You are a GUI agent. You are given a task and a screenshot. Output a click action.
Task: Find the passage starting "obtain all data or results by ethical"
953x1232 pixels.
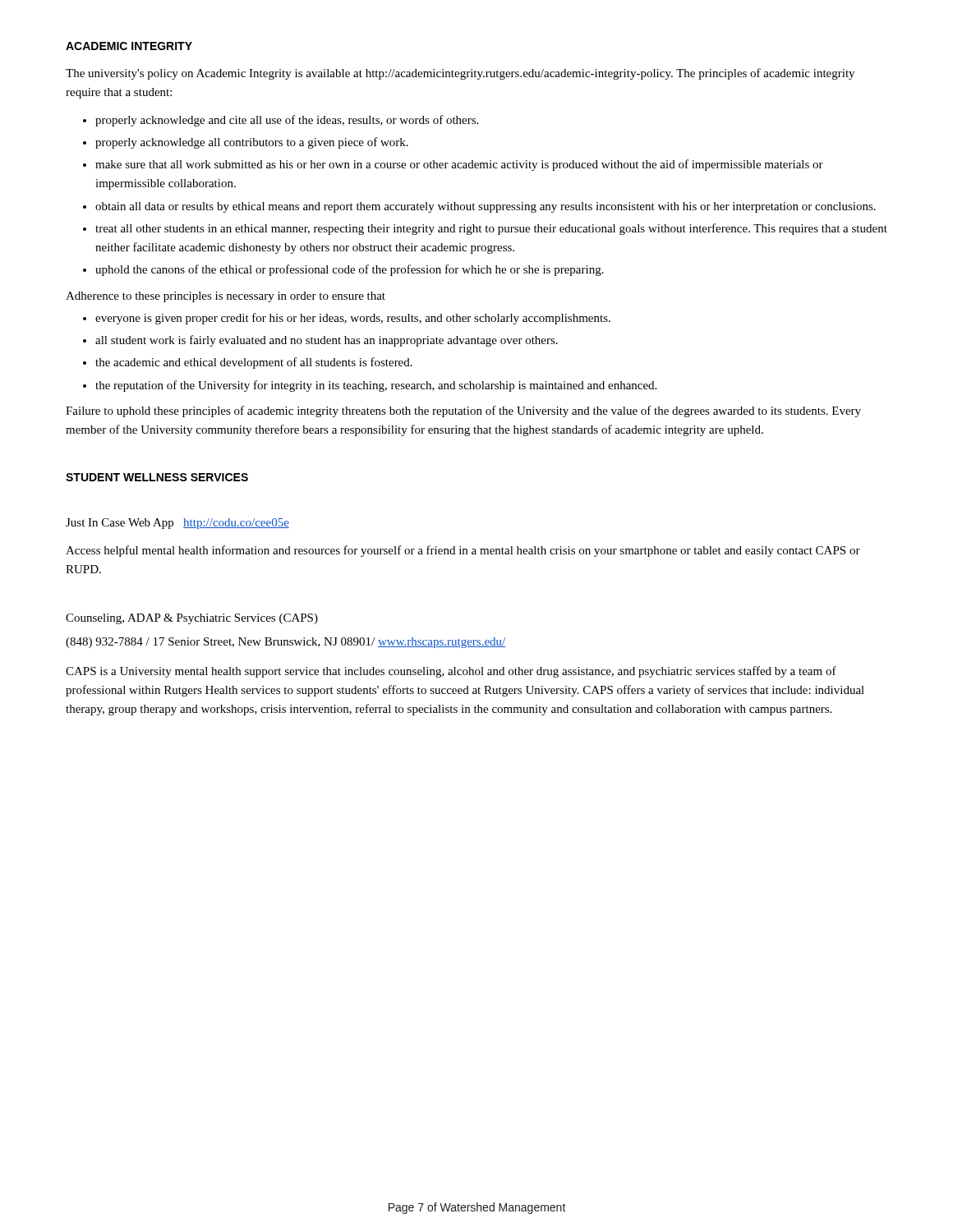click(x=486, y=206)
